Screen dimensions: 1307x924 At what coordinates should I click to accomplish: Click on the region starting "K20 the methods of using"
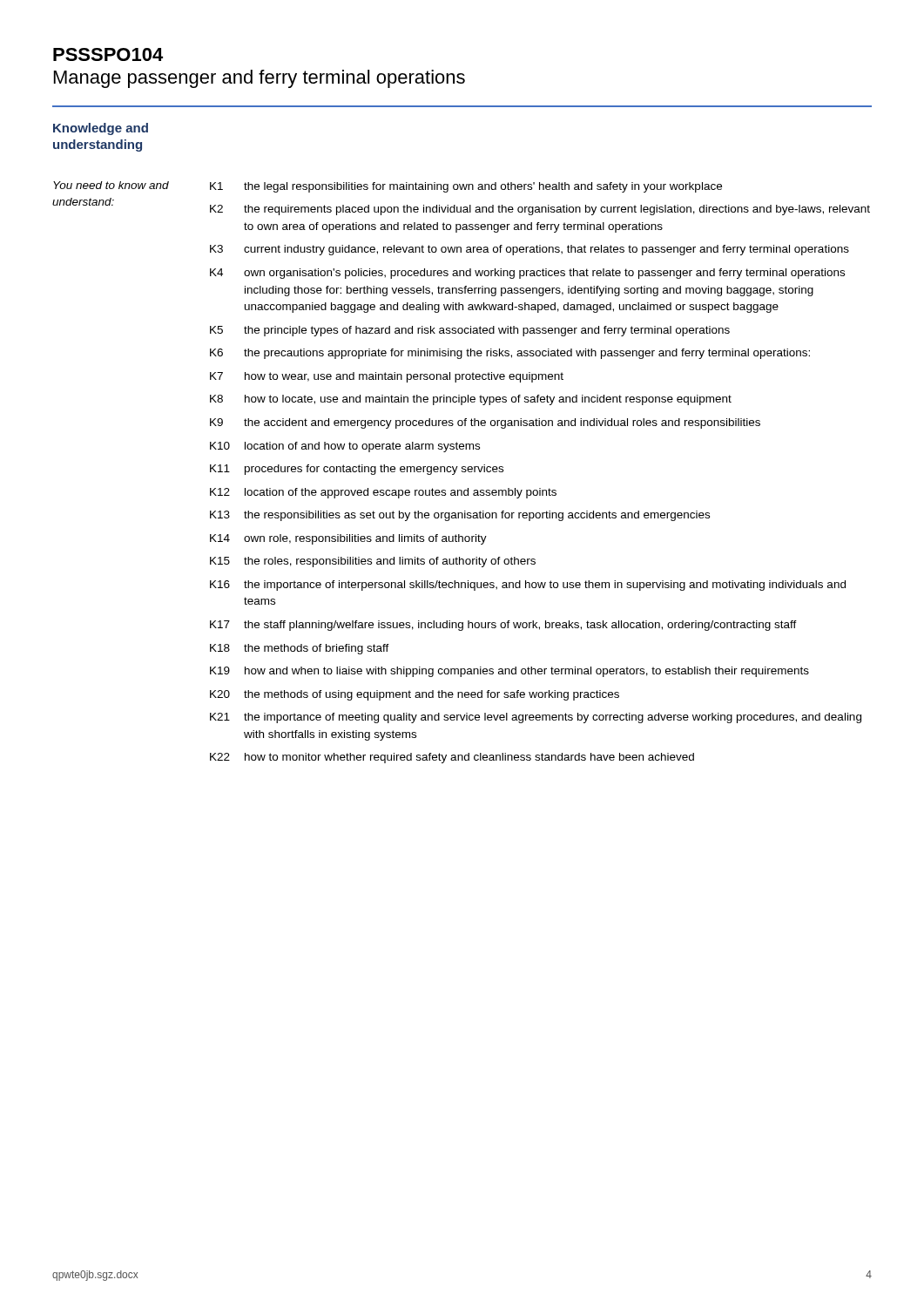(x=540, y=694)
